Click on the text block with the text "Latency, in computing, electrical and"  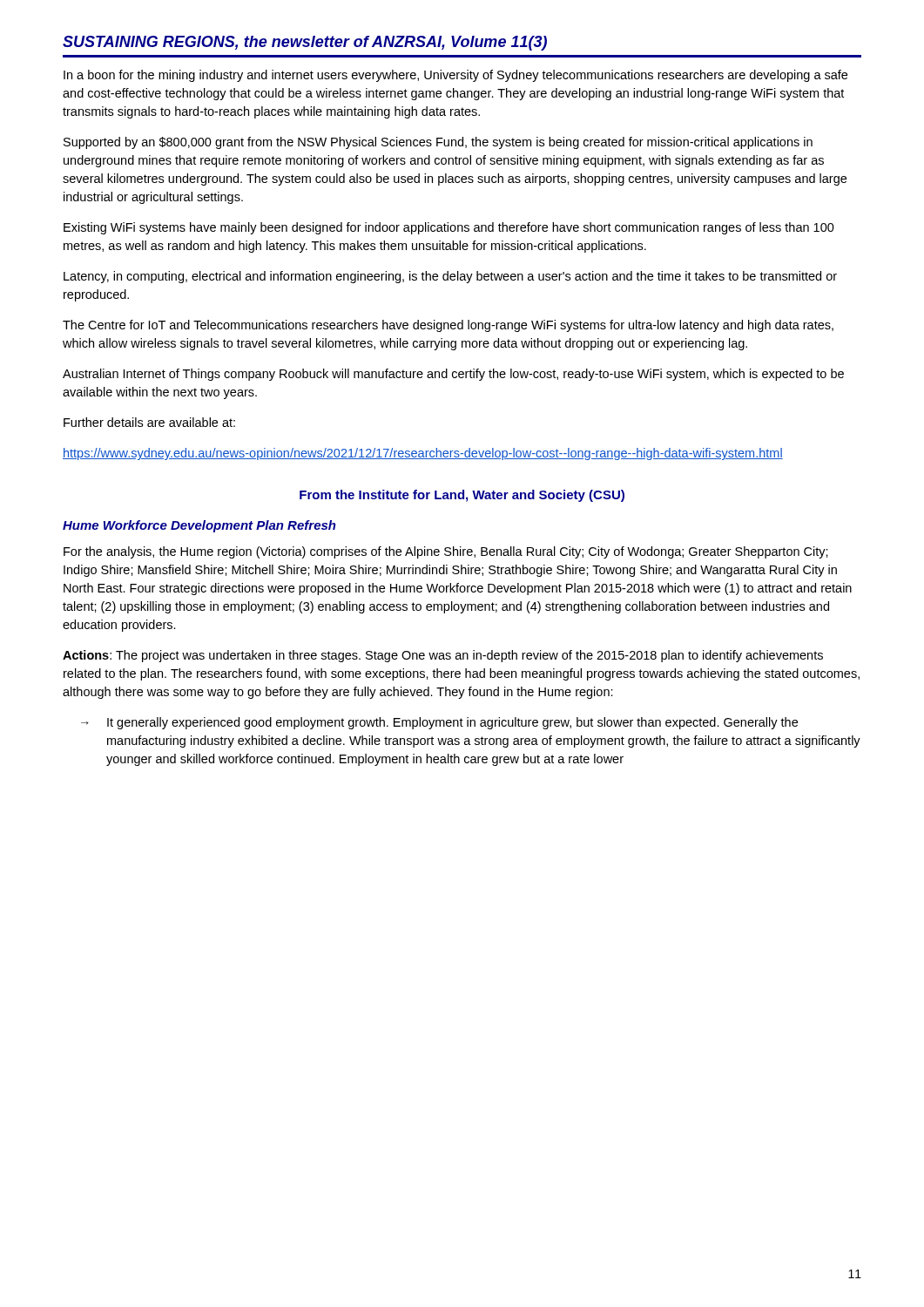450,286
